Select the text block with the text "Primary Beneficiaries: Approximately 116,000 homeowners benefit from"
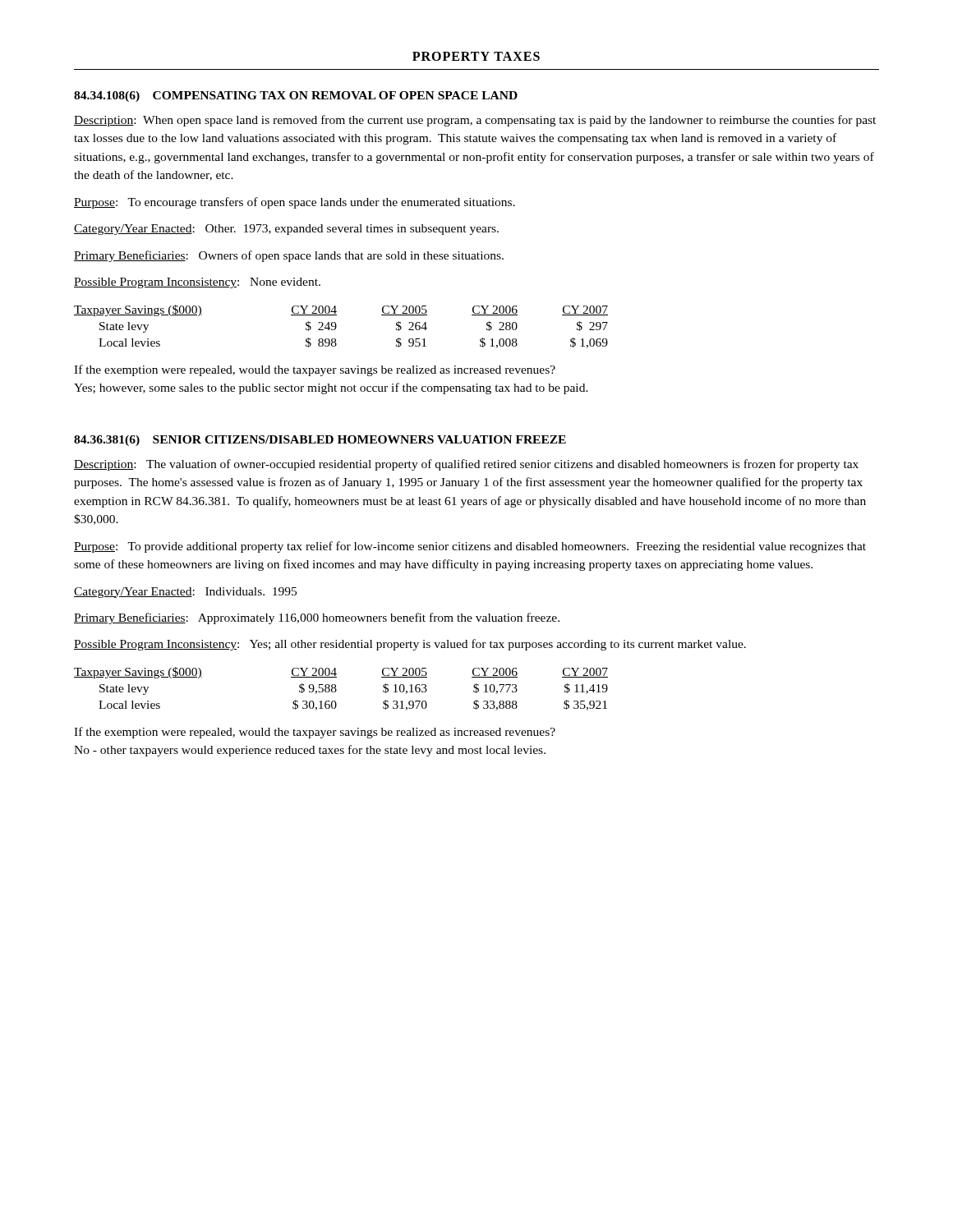953x1232 pixels. pyautogui.click(x=317, y=617)
